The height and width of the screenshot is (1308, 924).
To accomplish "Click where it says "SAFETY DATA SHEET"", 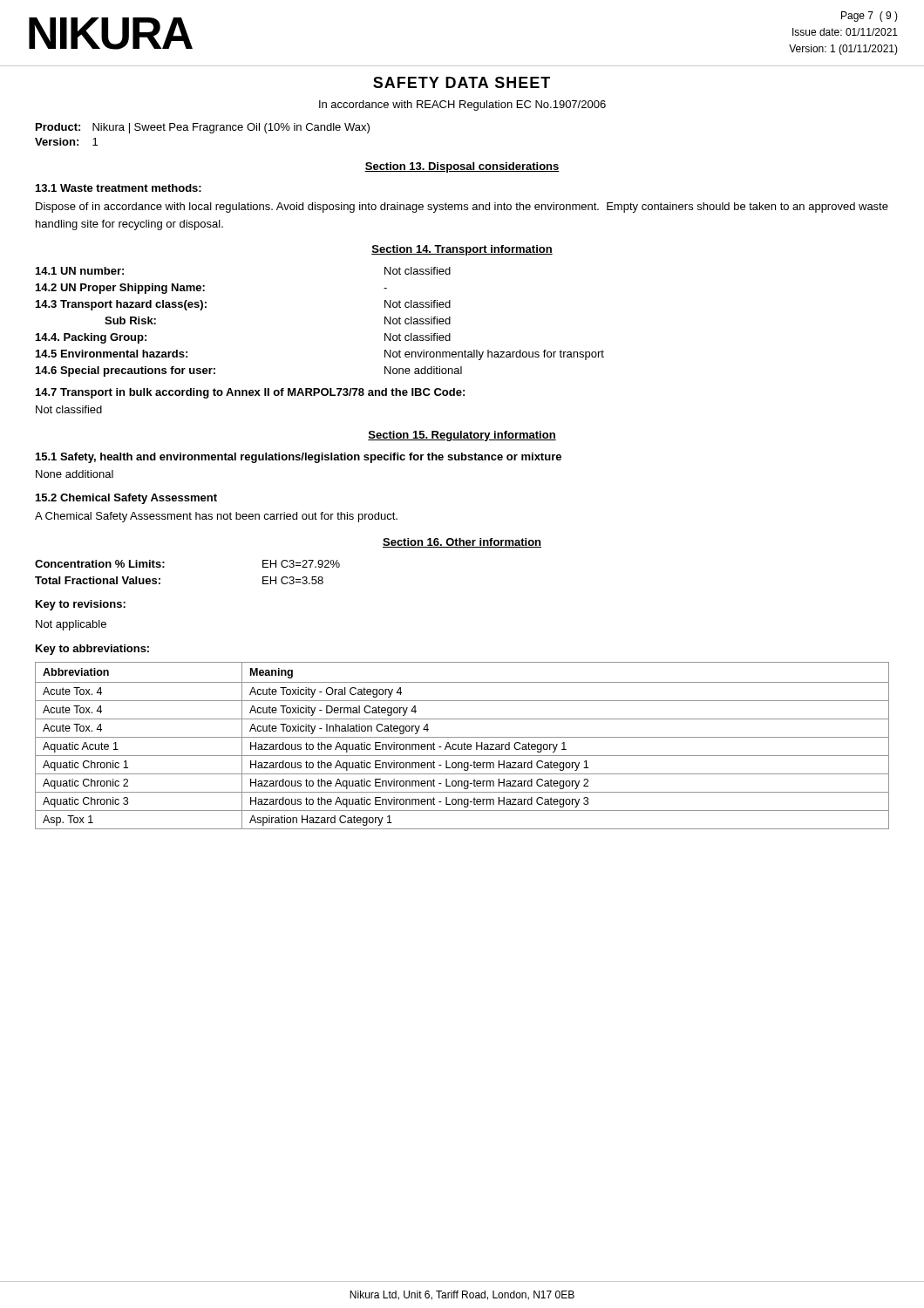I will click(x=462, y=83).
